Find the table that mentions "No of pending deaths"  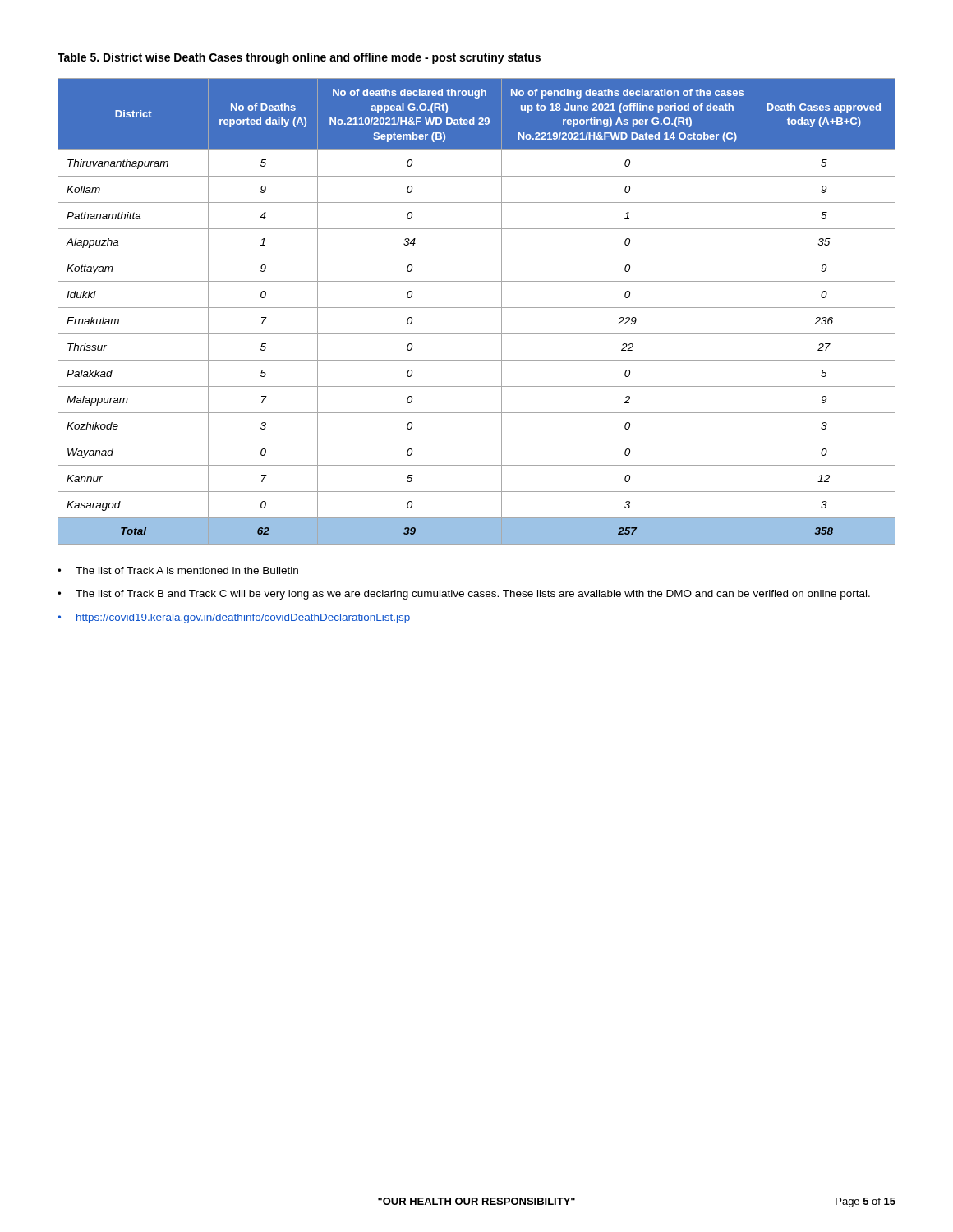click(476, 311)
